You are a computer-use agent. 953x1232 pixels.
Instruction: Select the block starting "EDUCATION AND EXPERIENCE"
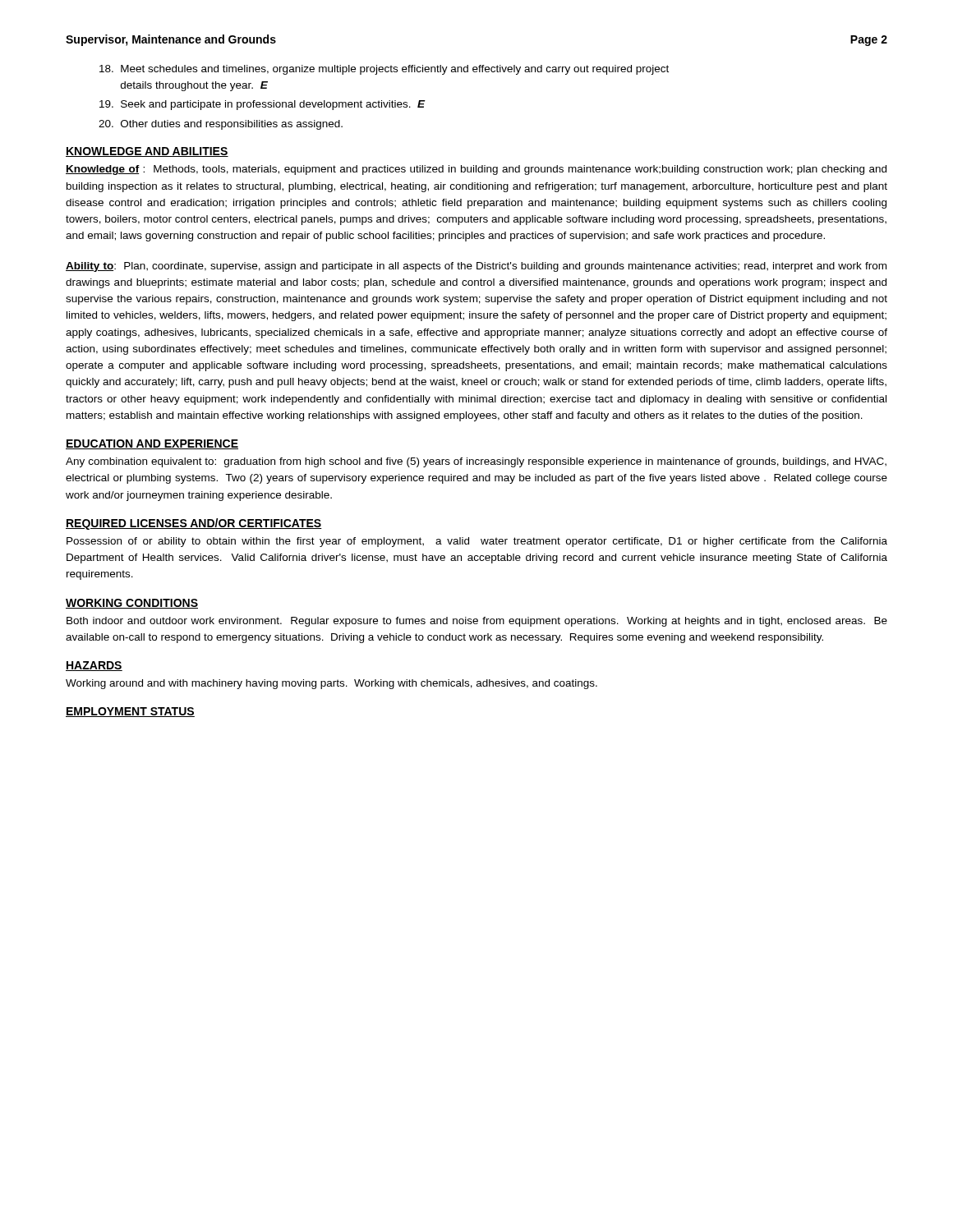point(152,444)
